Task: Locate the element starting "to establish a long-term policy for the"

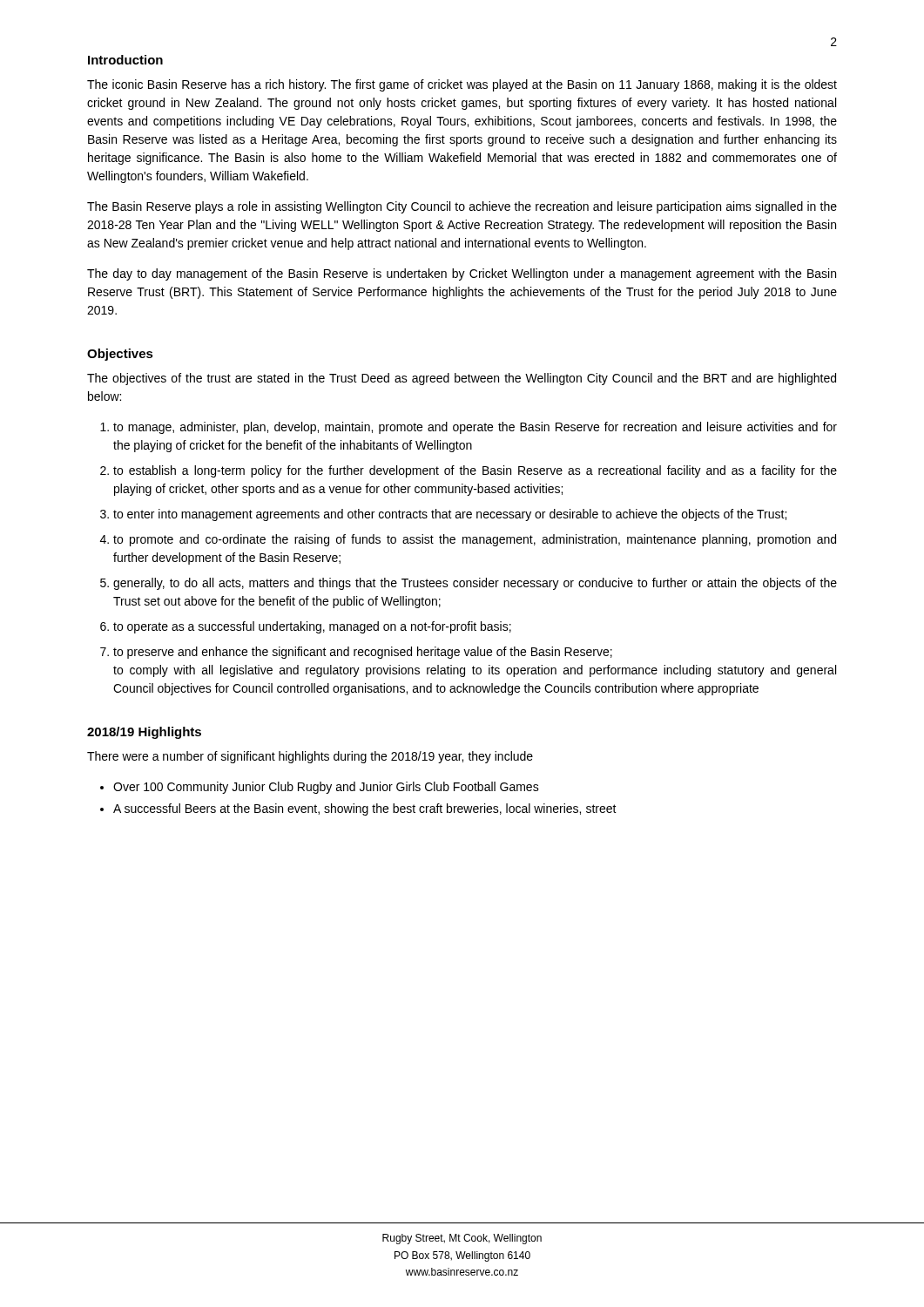Action: [x=475, y=480]
